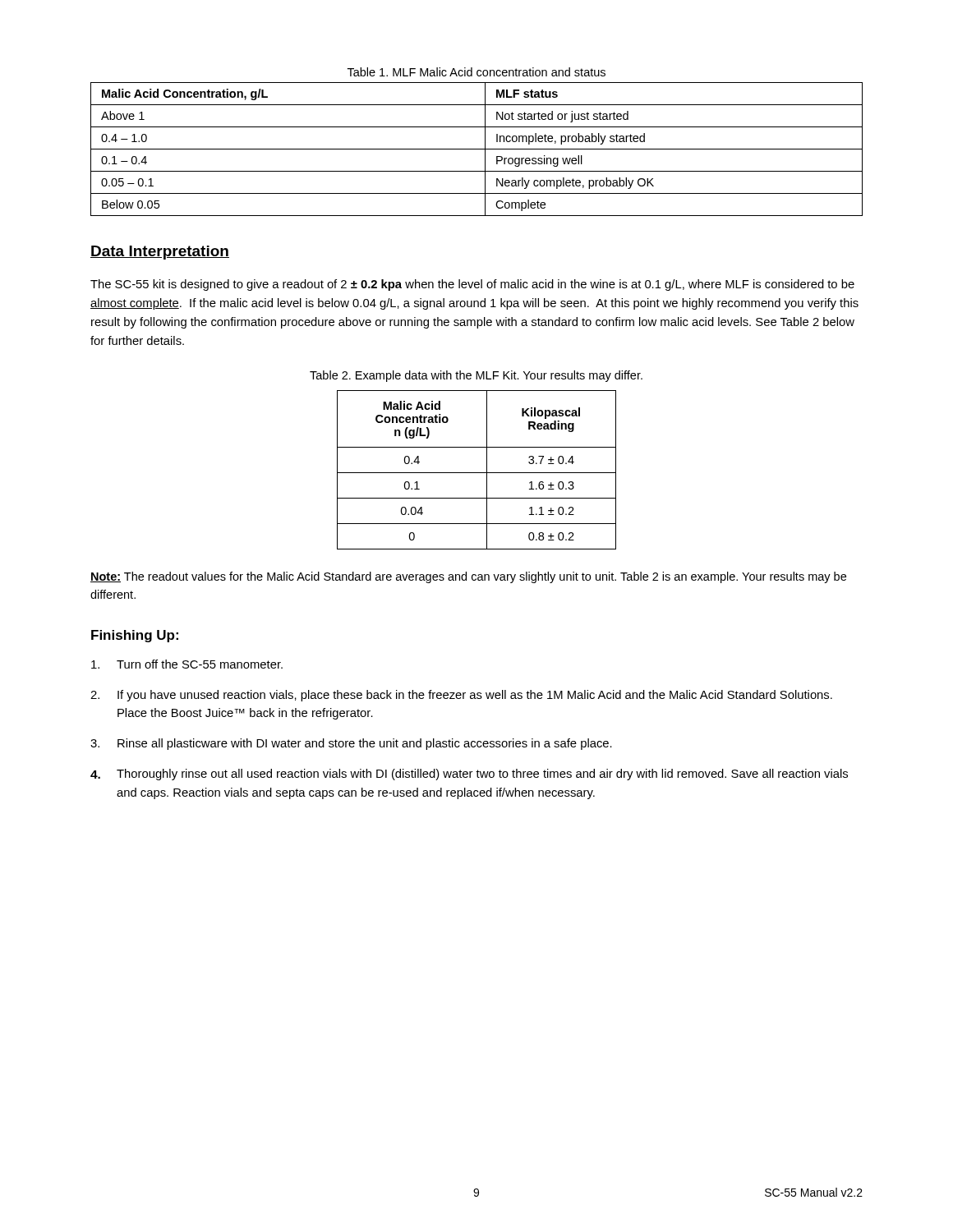Select the table that reads "Below 0.05"
953x1232 pixels.
(x=476, y=149)
